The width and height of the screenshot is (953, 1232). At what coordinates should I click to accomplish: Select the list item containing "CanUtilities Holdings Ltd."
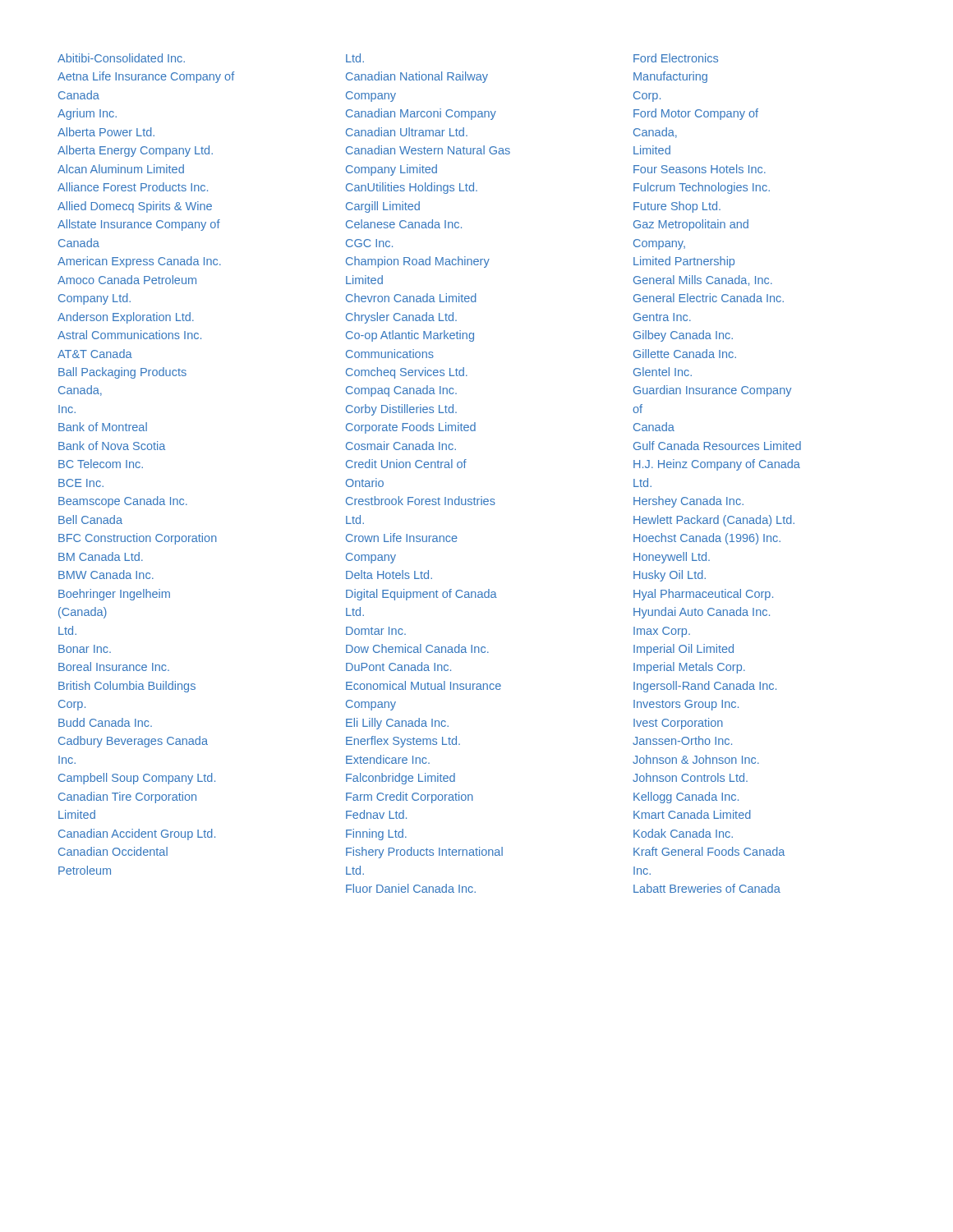pos(412,188)
